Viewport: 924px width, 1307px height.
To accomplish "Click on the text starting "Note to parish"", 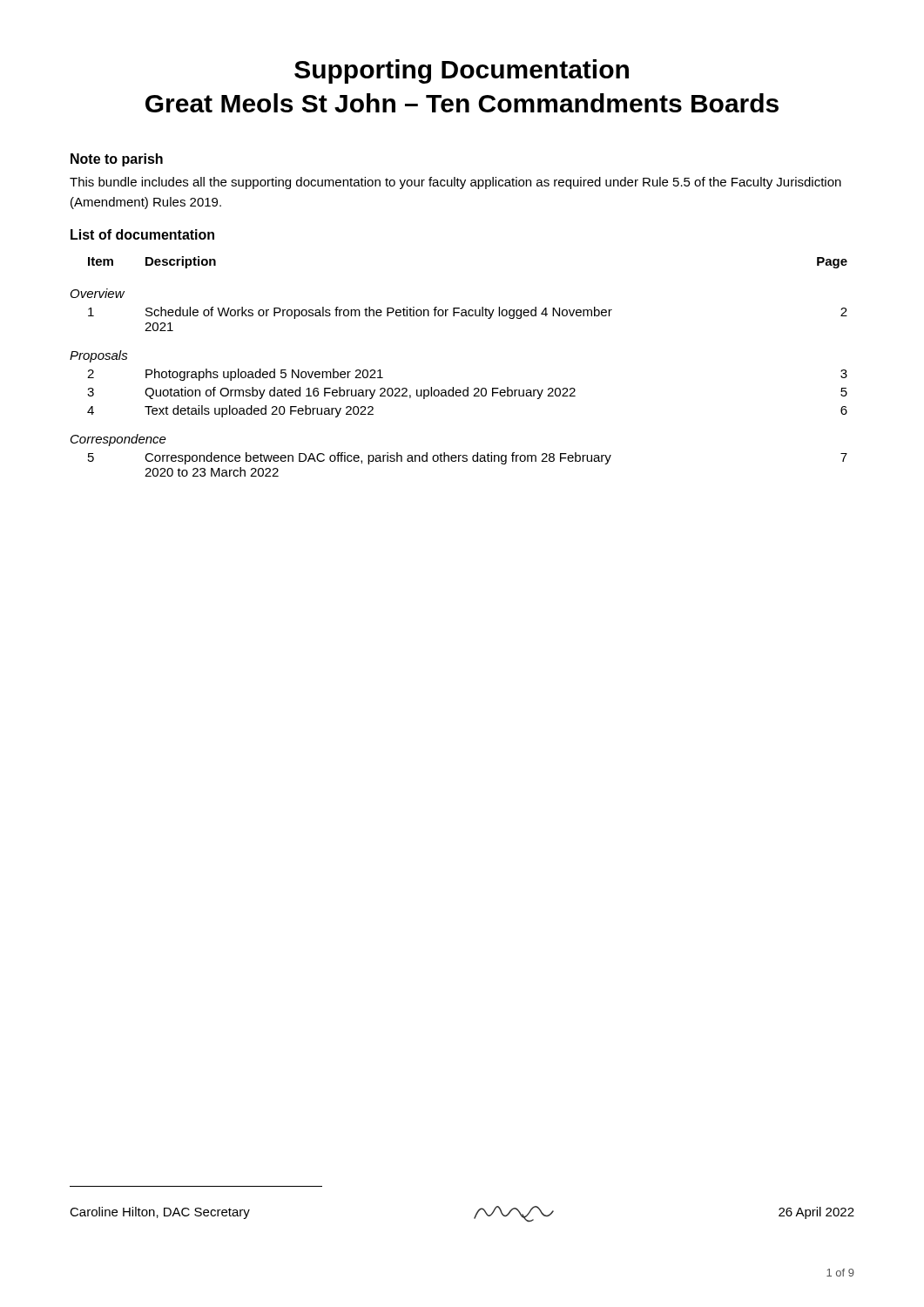I will 117,159.
